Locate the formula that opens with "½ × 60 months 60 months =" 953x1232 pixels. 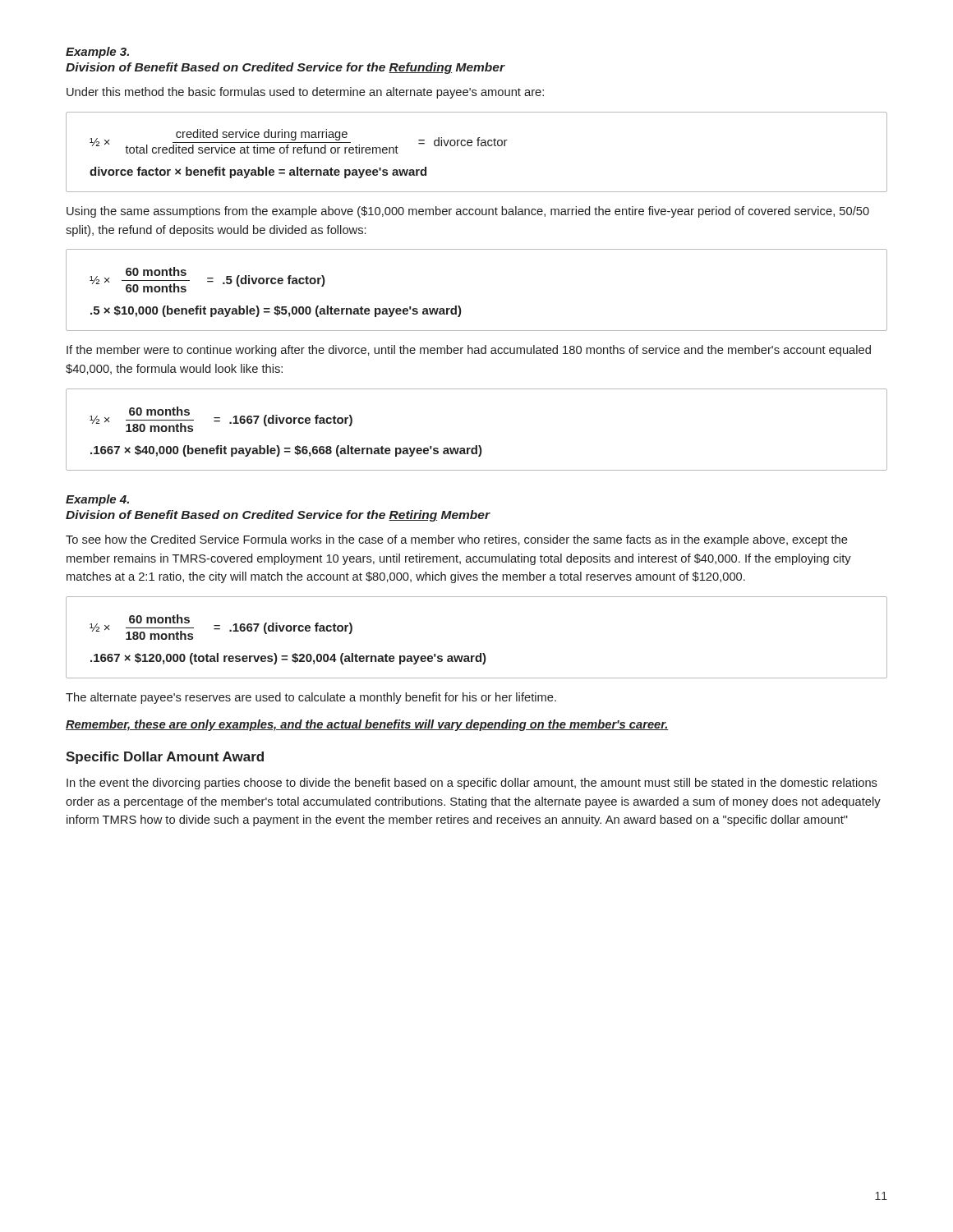tap(207, 280)
